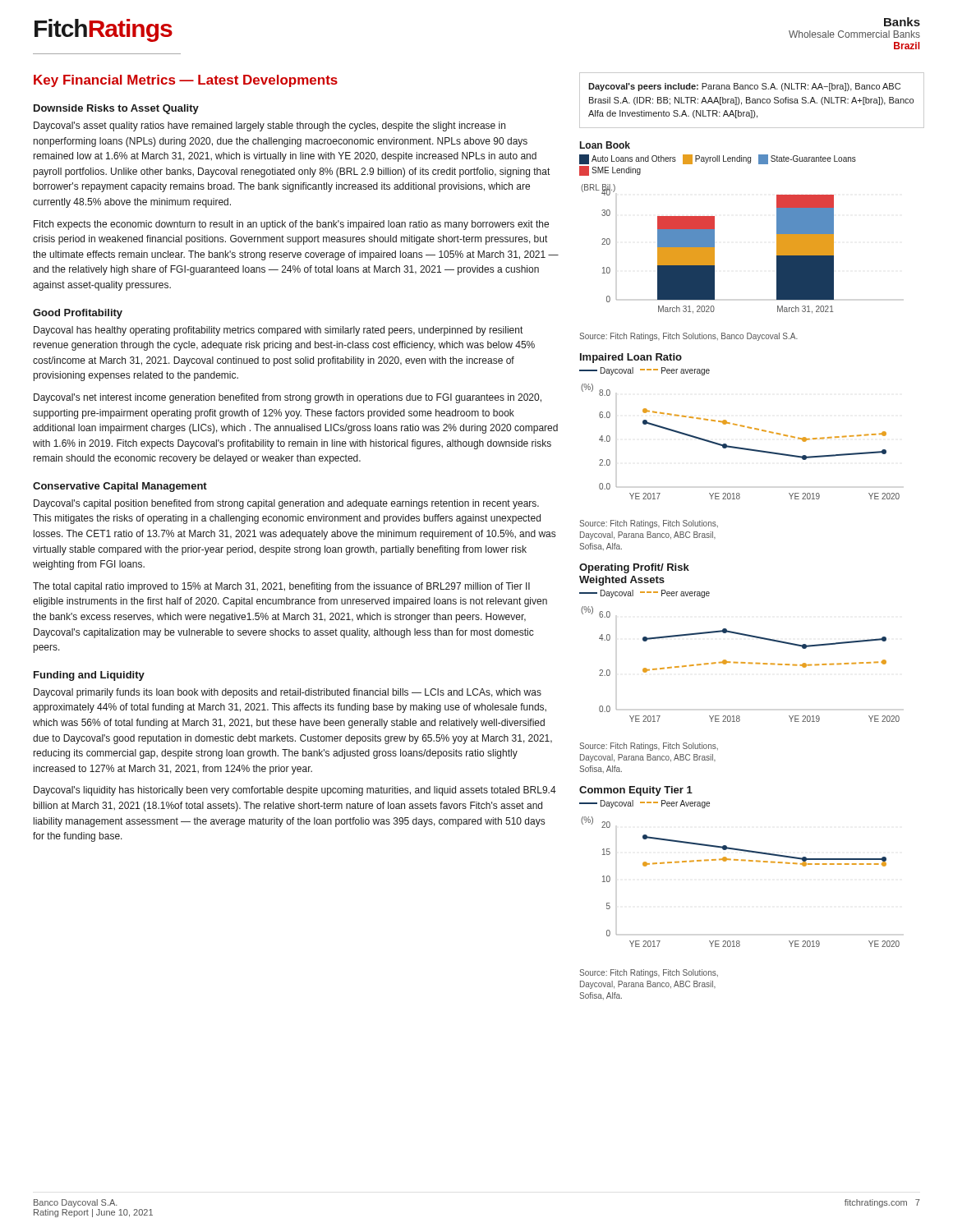Viewport: 953px width, 1232px height.
Task: Select the section header that says "Conservative Capital Management"
Action: click(120, 486)
